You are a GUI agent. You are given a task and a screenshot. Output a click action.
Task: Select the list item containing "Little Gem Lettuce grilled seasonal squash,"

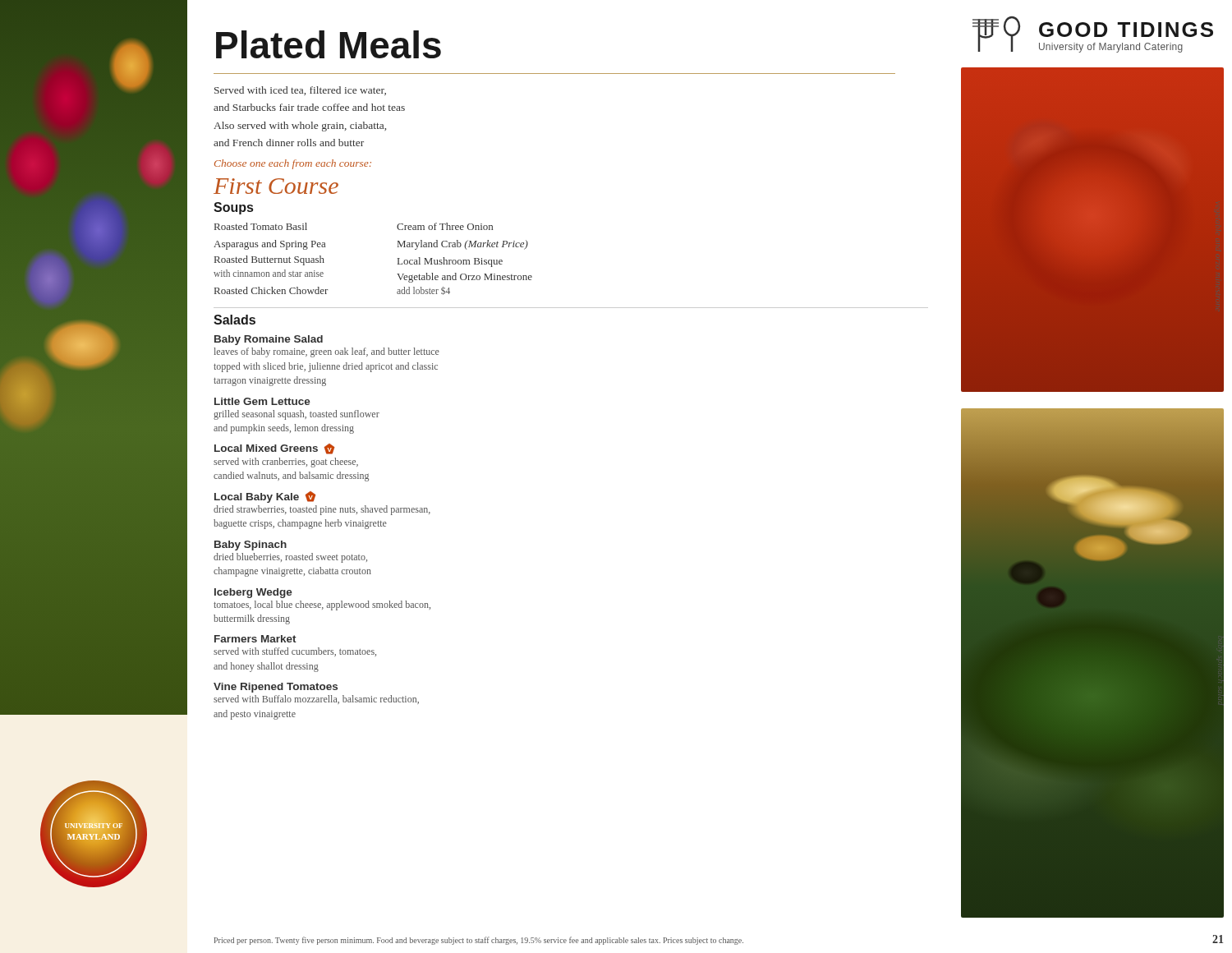262,401
